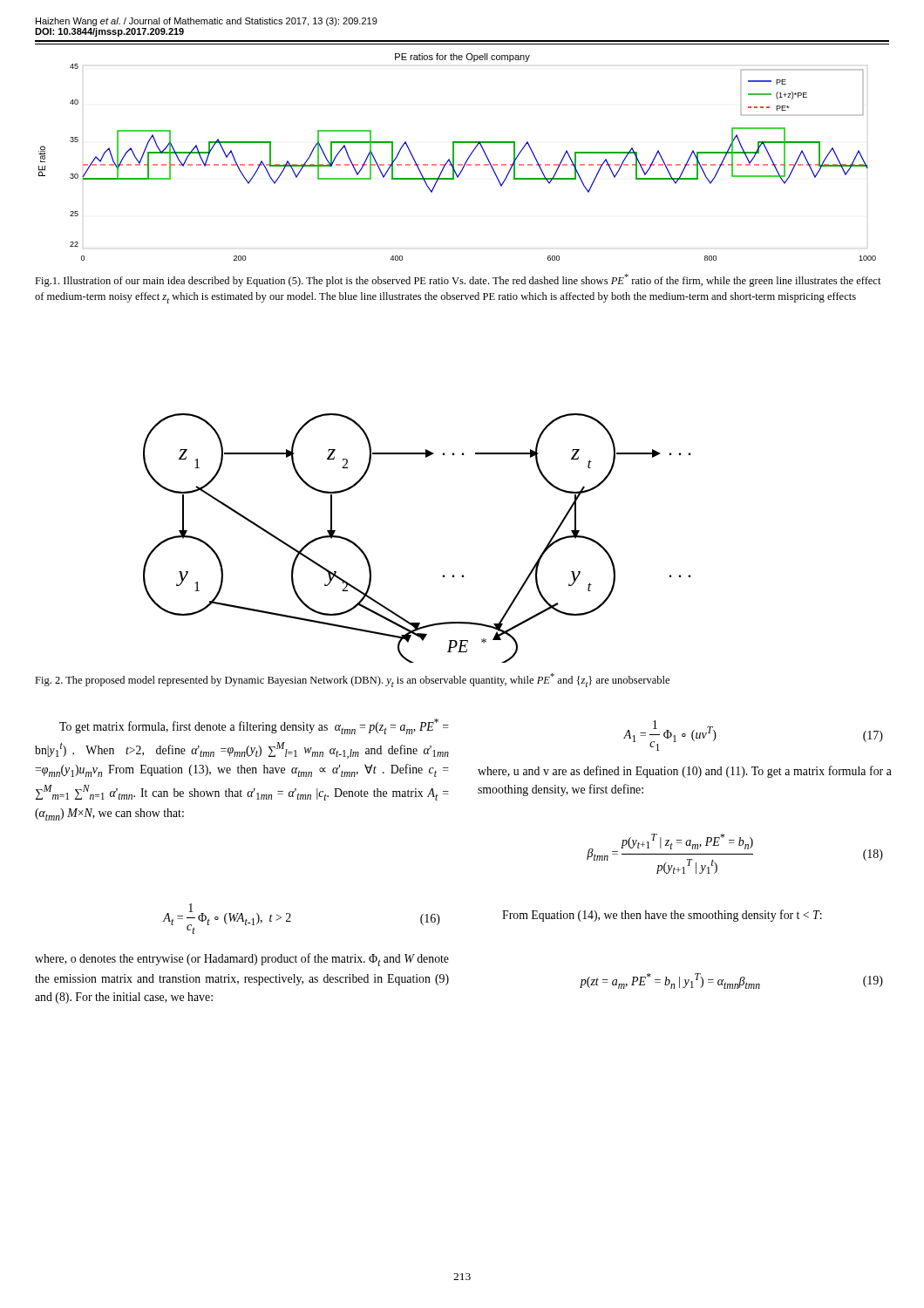Locate the caption that opens with "Fig.1. Illustration of our main idea"
The width and height of the screenshot is (924, 1308).
(458, 289)
